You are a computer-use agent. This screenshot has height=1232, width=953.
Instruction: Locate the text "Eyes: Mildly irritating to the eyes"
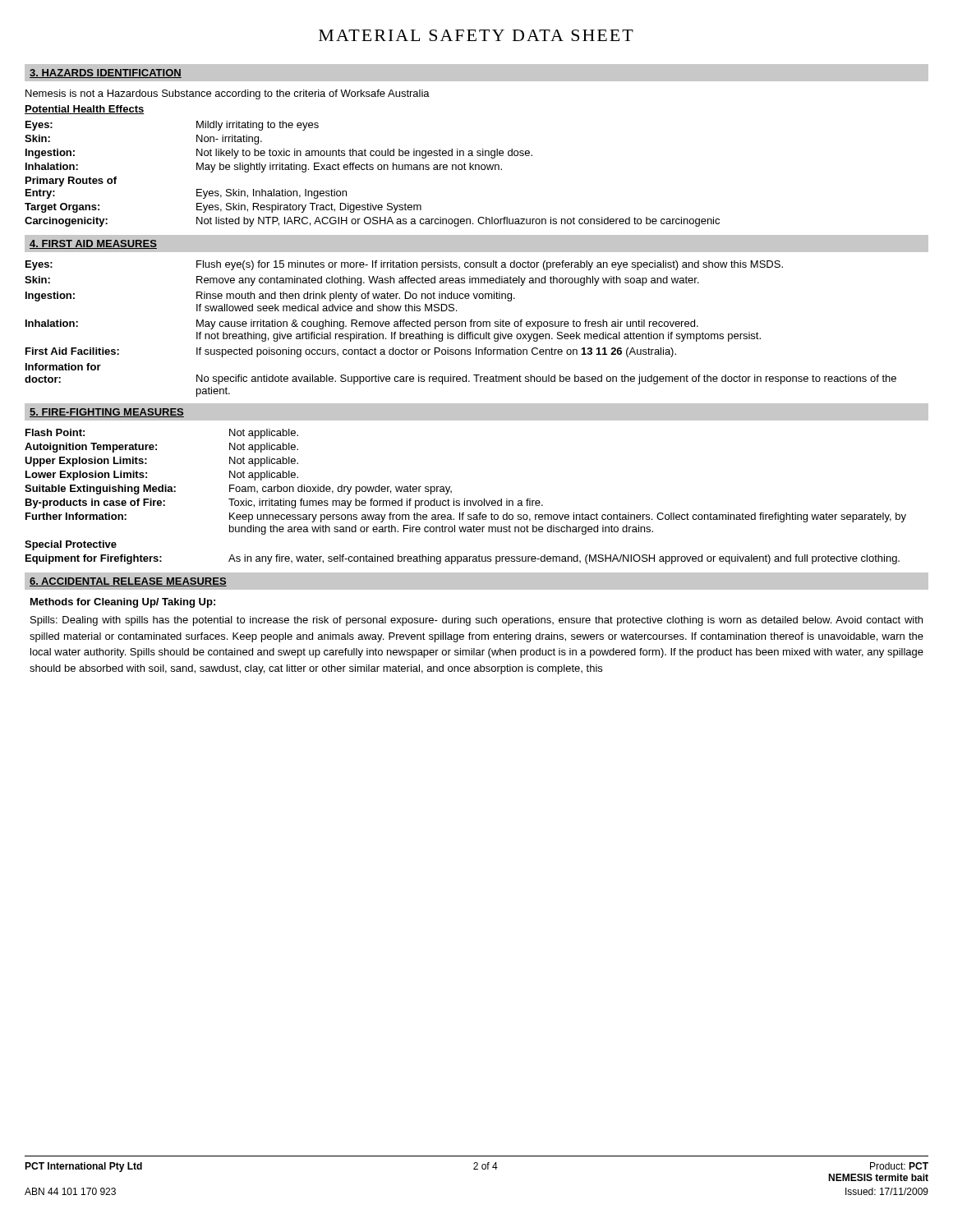(38, 125)
